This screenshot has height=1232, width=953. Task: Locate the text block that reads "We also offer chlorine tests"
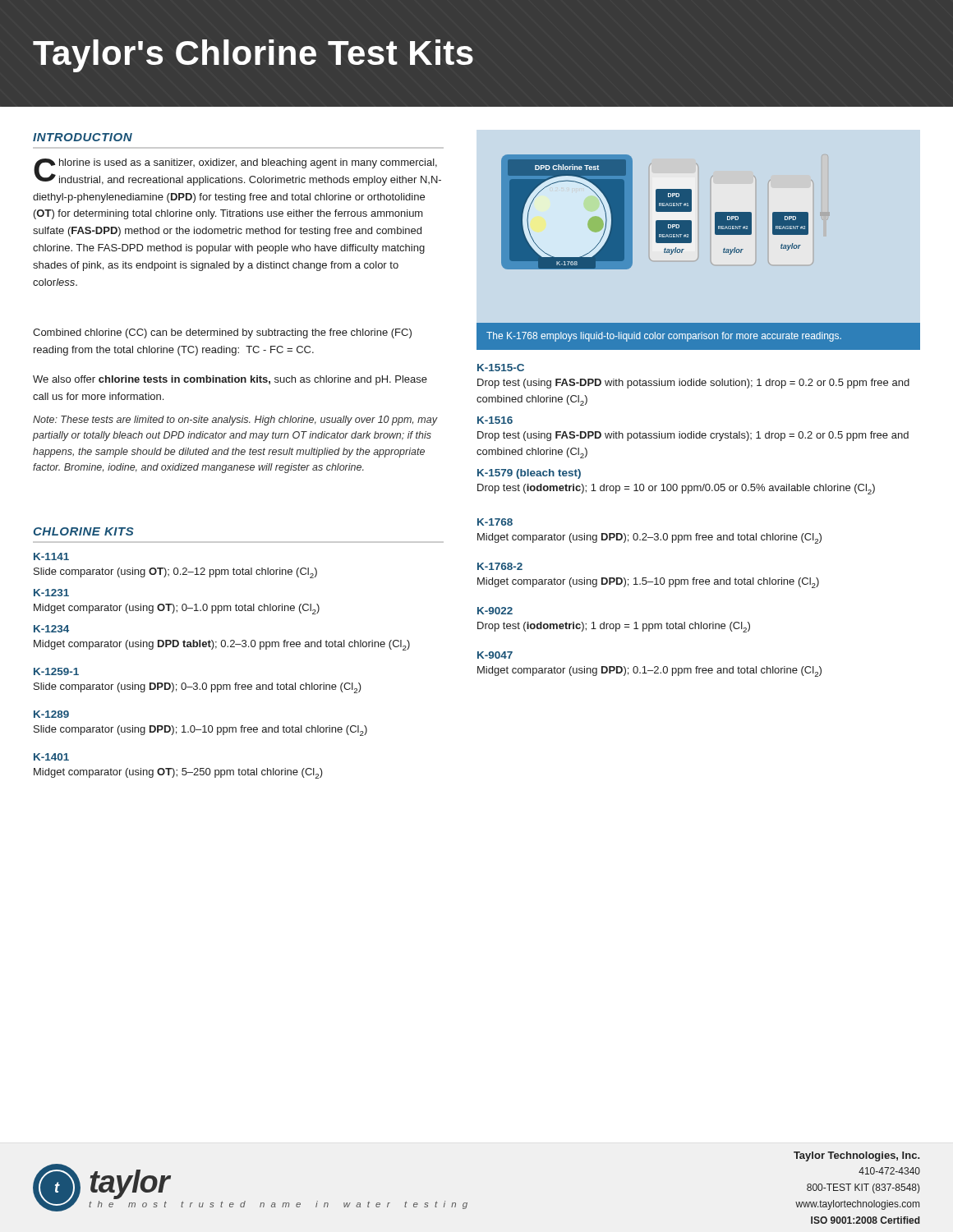pyautogui.click(x=230, y=388)
